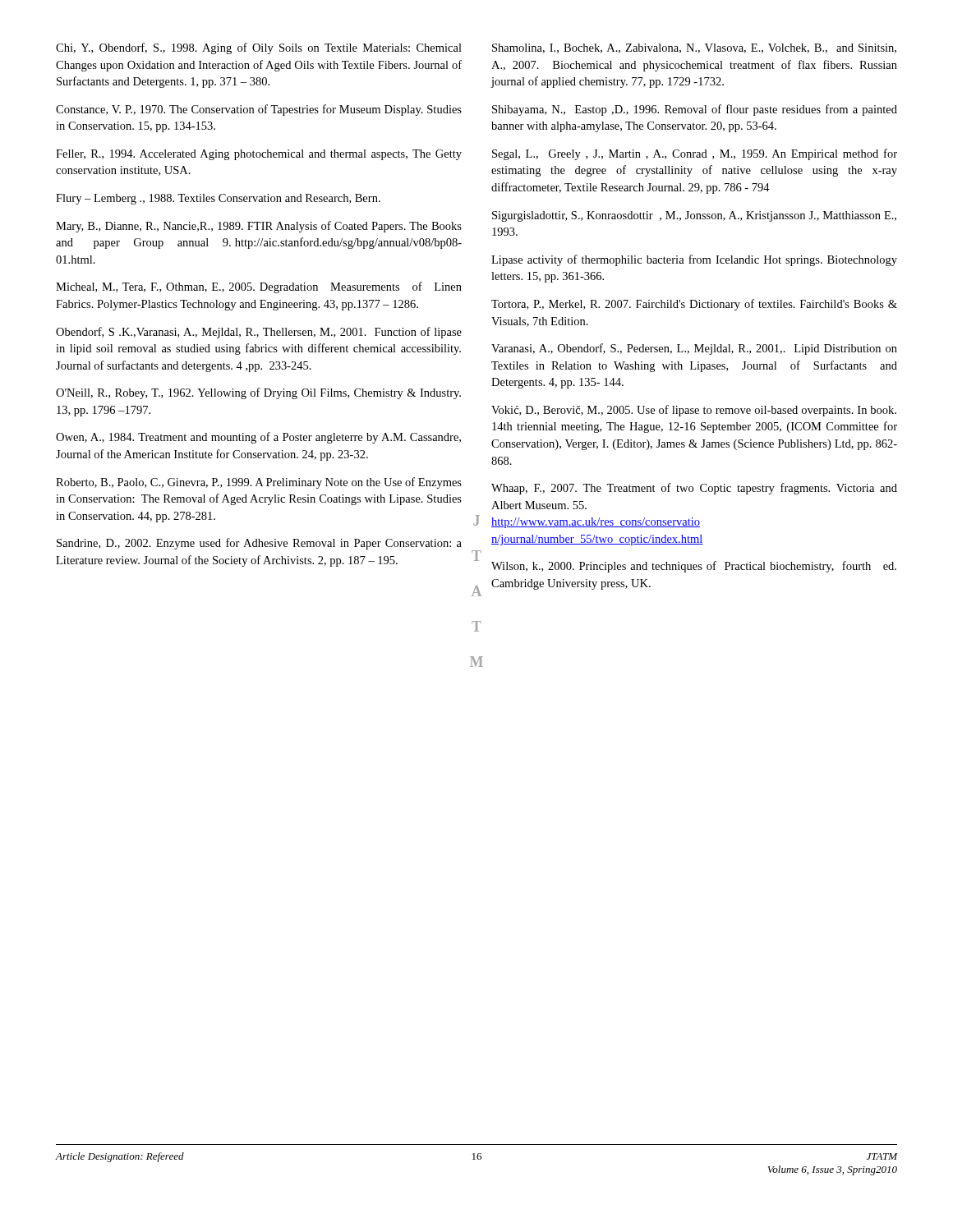Click the passage that begins "Shamolina, I., Bochek, A., Zabivalona, N., Vlasova, E.,"
This screenshot has height=1232, width=953.
point(694,64)
